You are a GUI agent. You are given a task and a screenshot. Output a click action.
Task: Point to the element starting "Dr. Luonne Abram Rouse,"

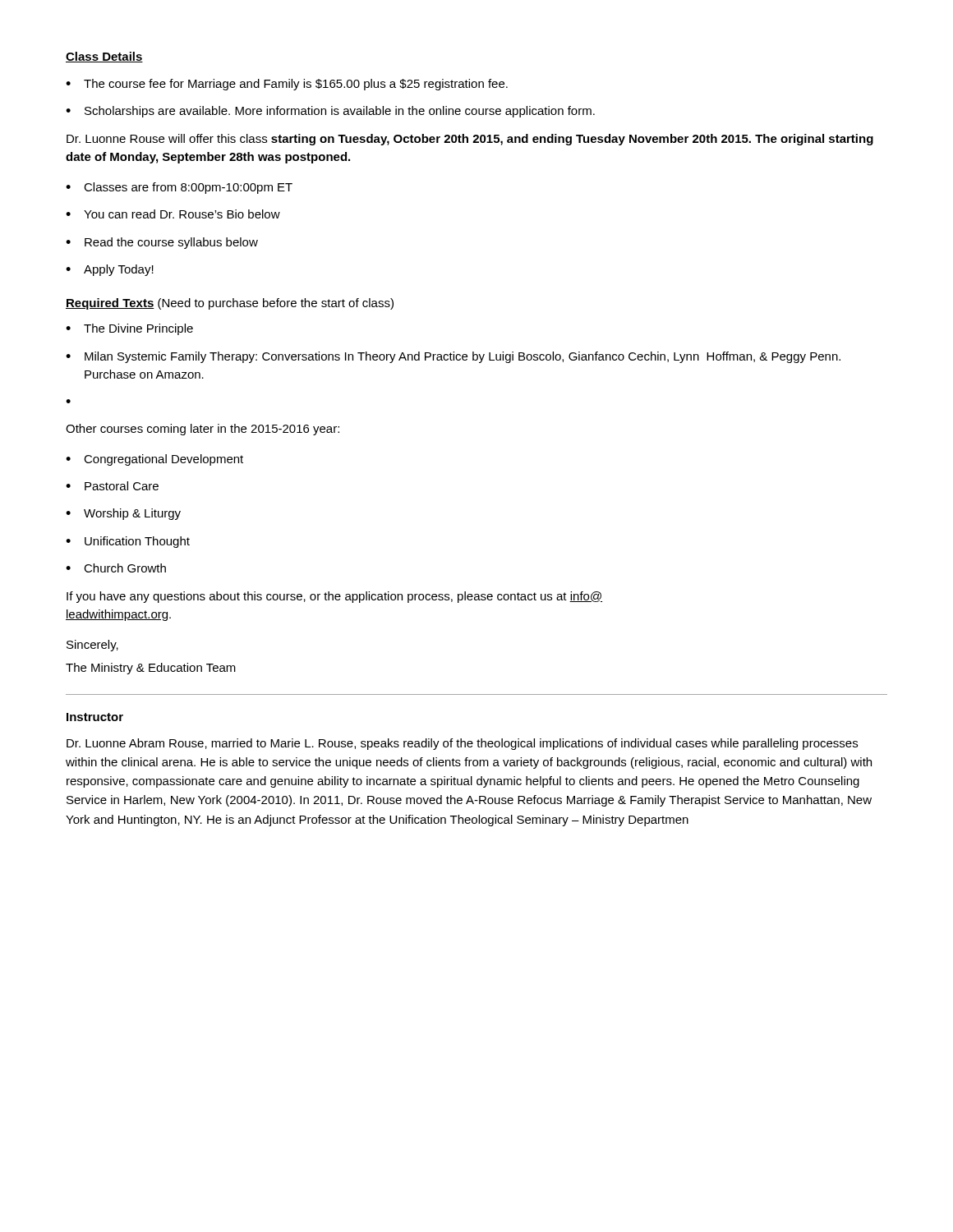tap(469, 781)
